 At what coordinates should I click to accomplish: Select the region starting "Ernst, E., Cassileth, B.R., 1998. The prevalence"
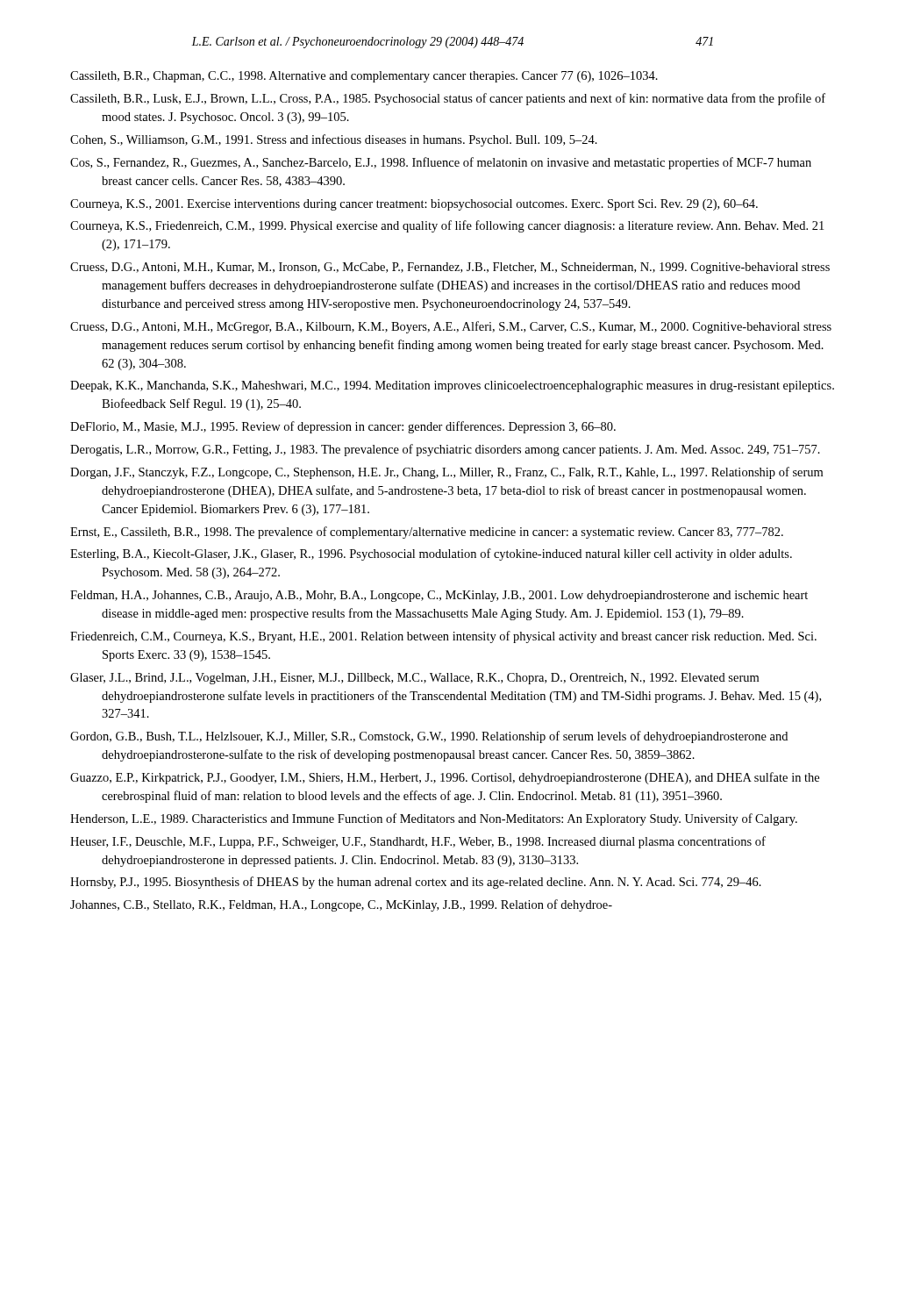click(427, 531)
